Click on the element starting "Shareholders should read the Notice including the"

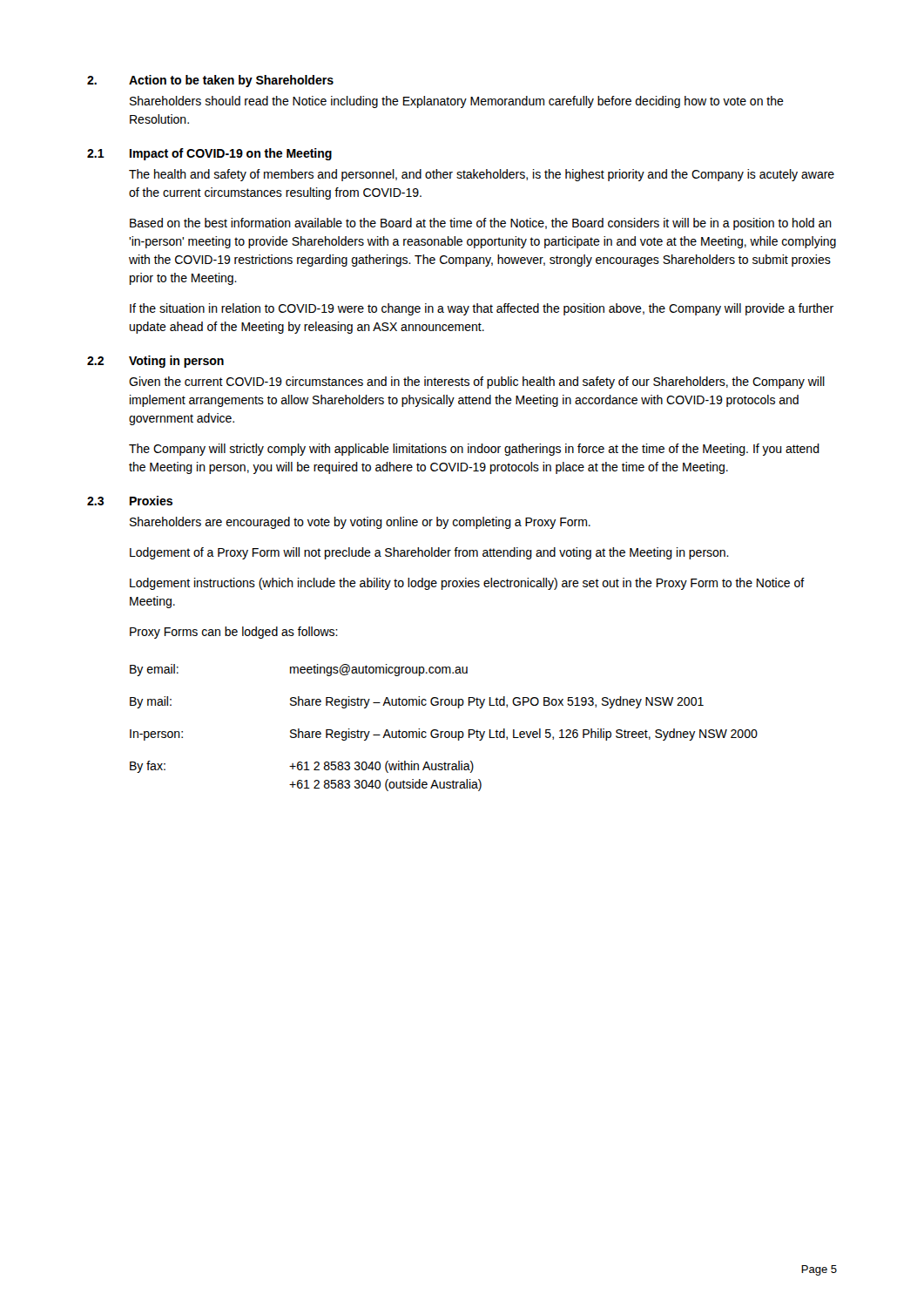pyautogui.click(x=456, y=110)
